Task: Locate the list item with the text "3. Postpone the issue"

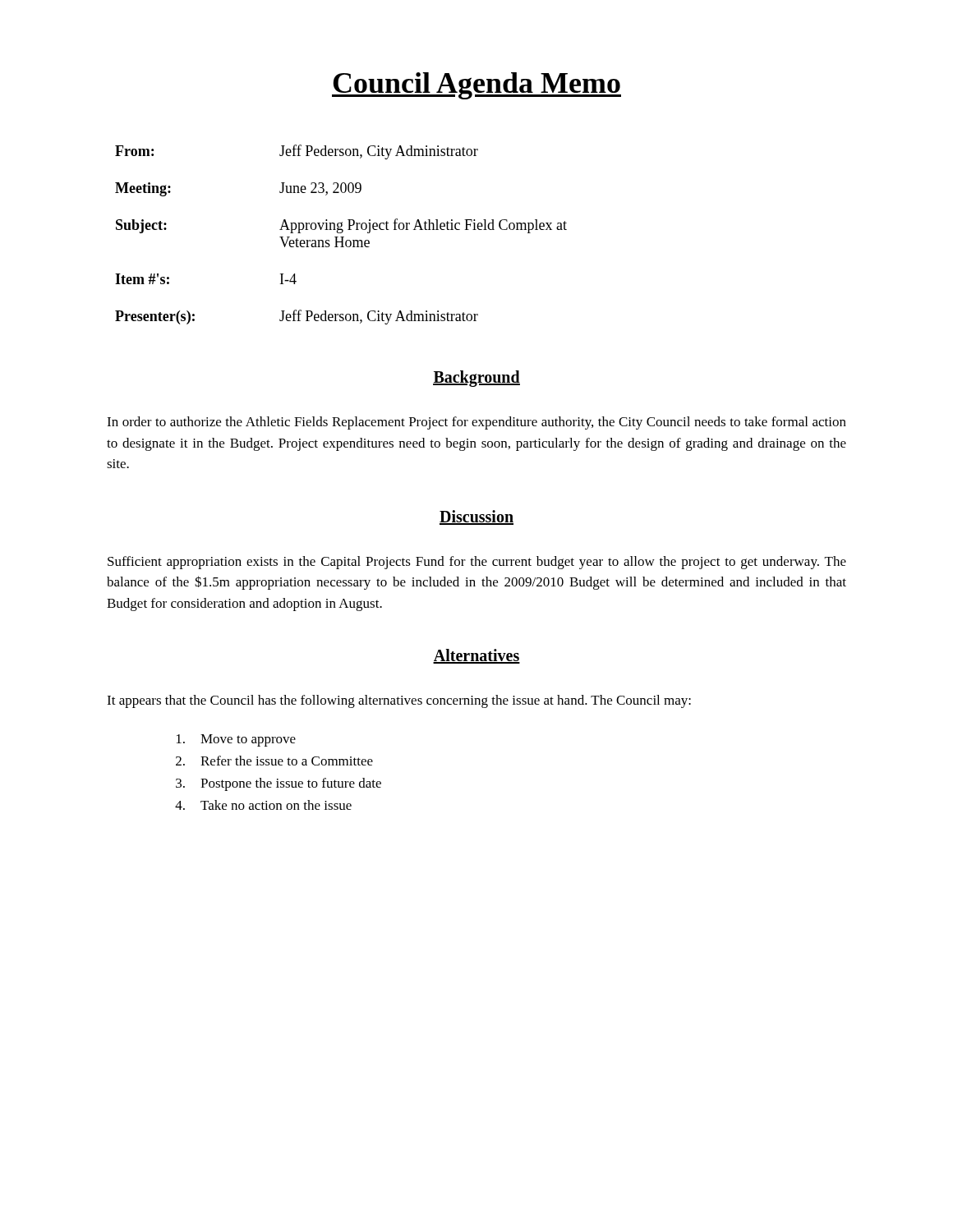Action: pos(279,784)
